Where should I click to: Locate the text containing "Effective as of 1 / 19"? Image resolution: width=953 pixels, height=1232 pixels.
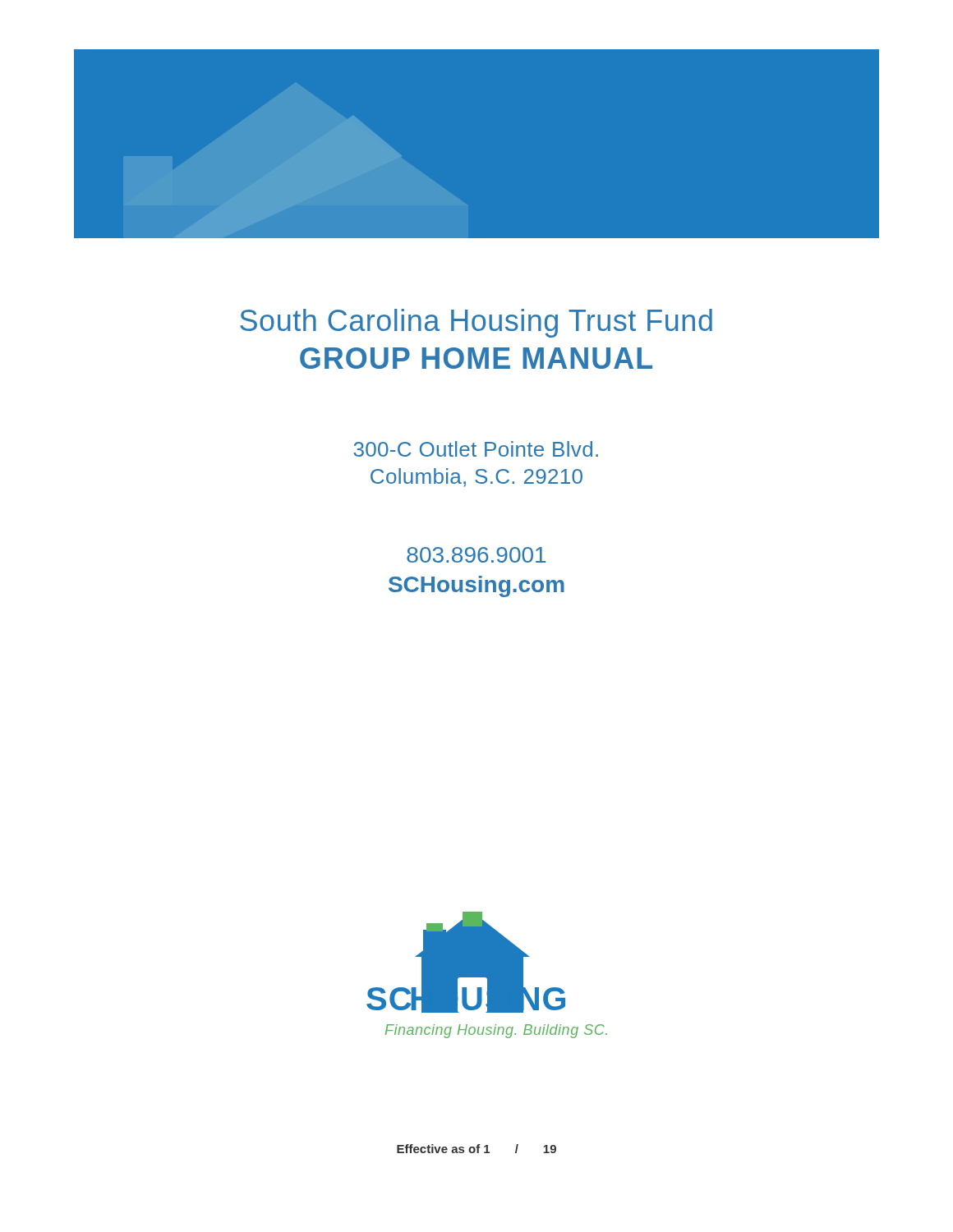476,1149
